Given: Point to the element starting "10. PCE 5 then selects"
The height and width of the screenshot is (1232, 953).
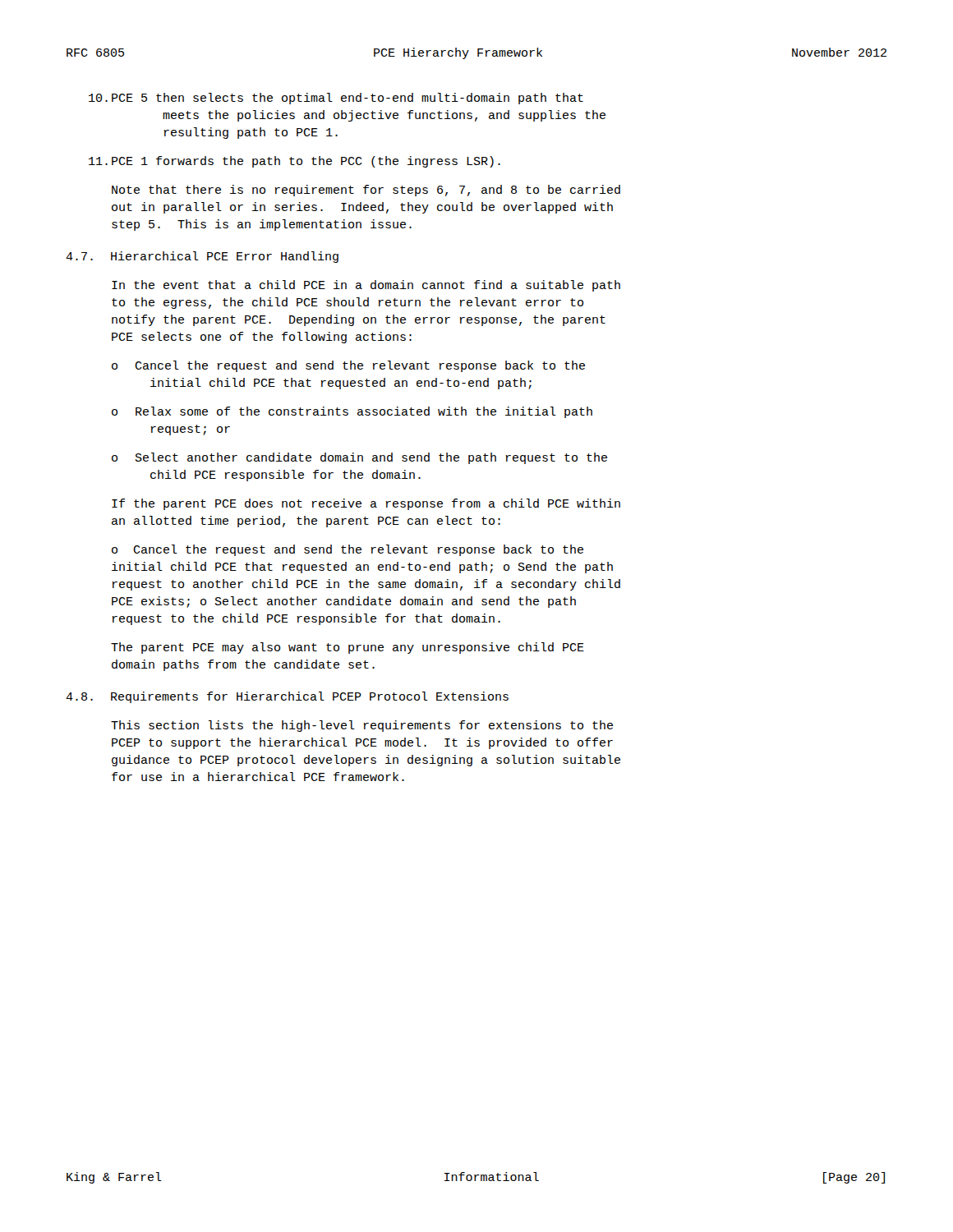Looking at the screenshot, I should coord(476,116).
